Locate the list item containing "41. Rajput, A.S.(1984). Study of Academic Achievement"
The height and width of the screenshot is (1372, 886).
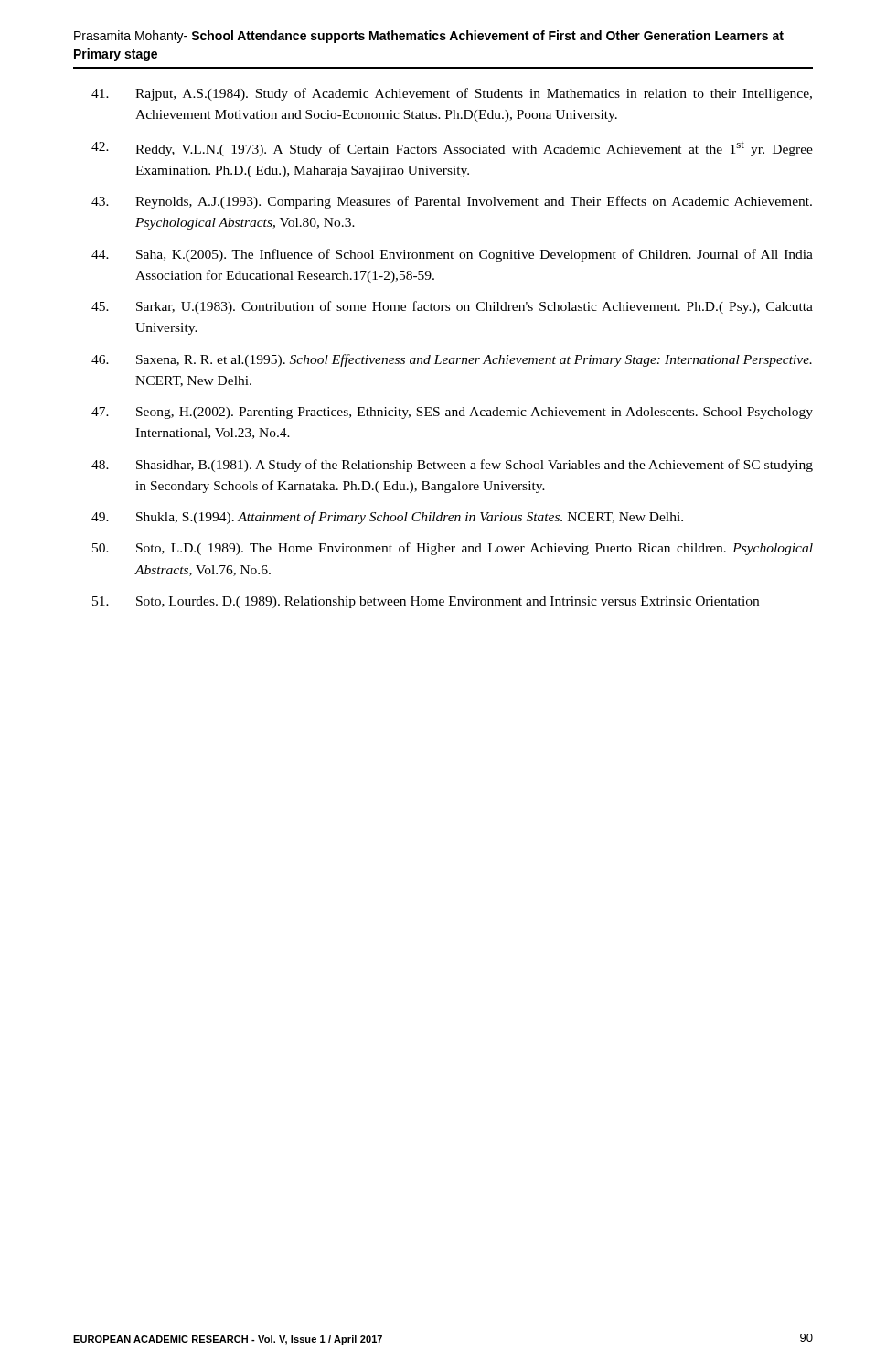[452, 104]
